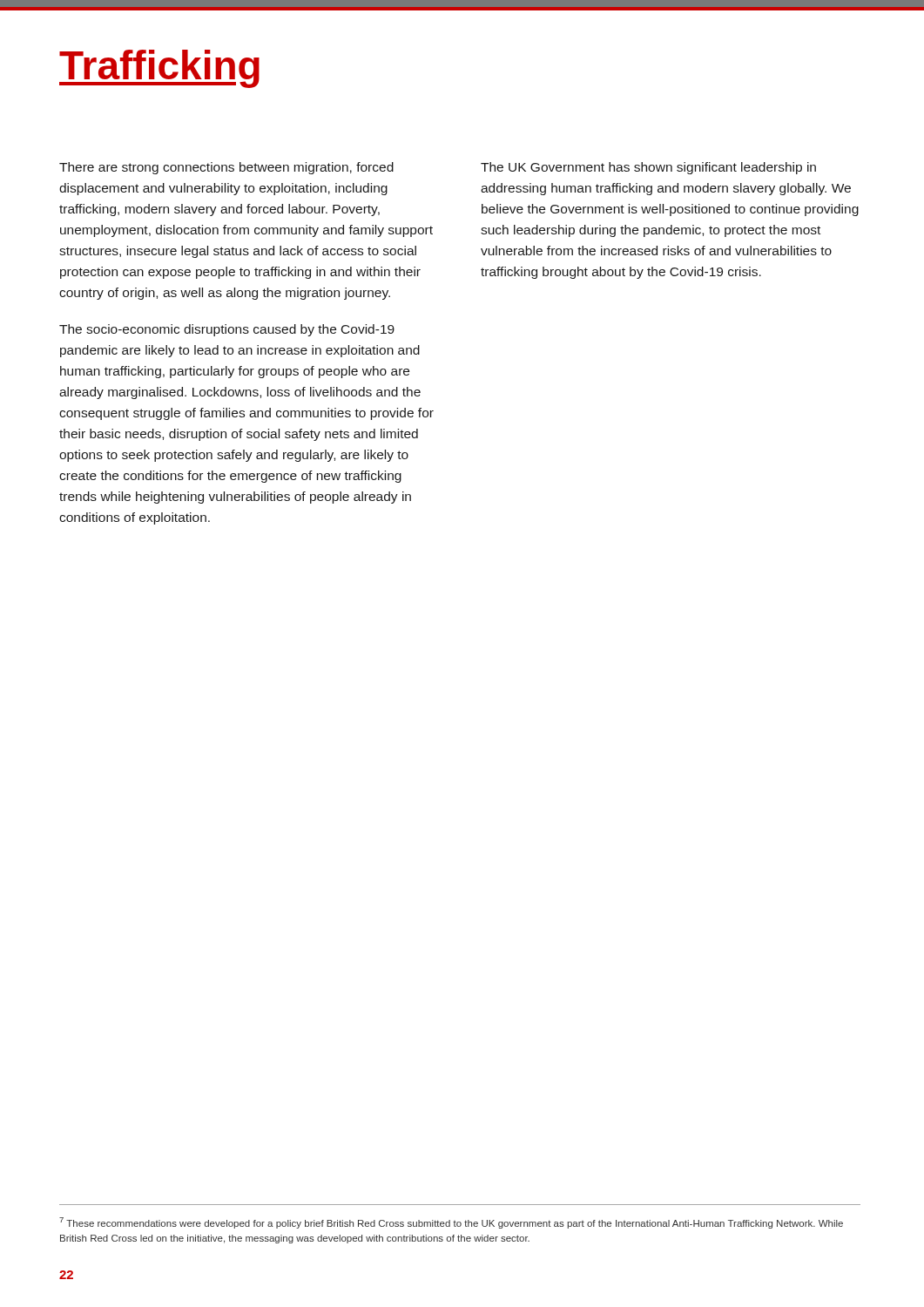Point to the block beginning "The UK Government"
924x1307 pixels.
[x=671, y=220]
